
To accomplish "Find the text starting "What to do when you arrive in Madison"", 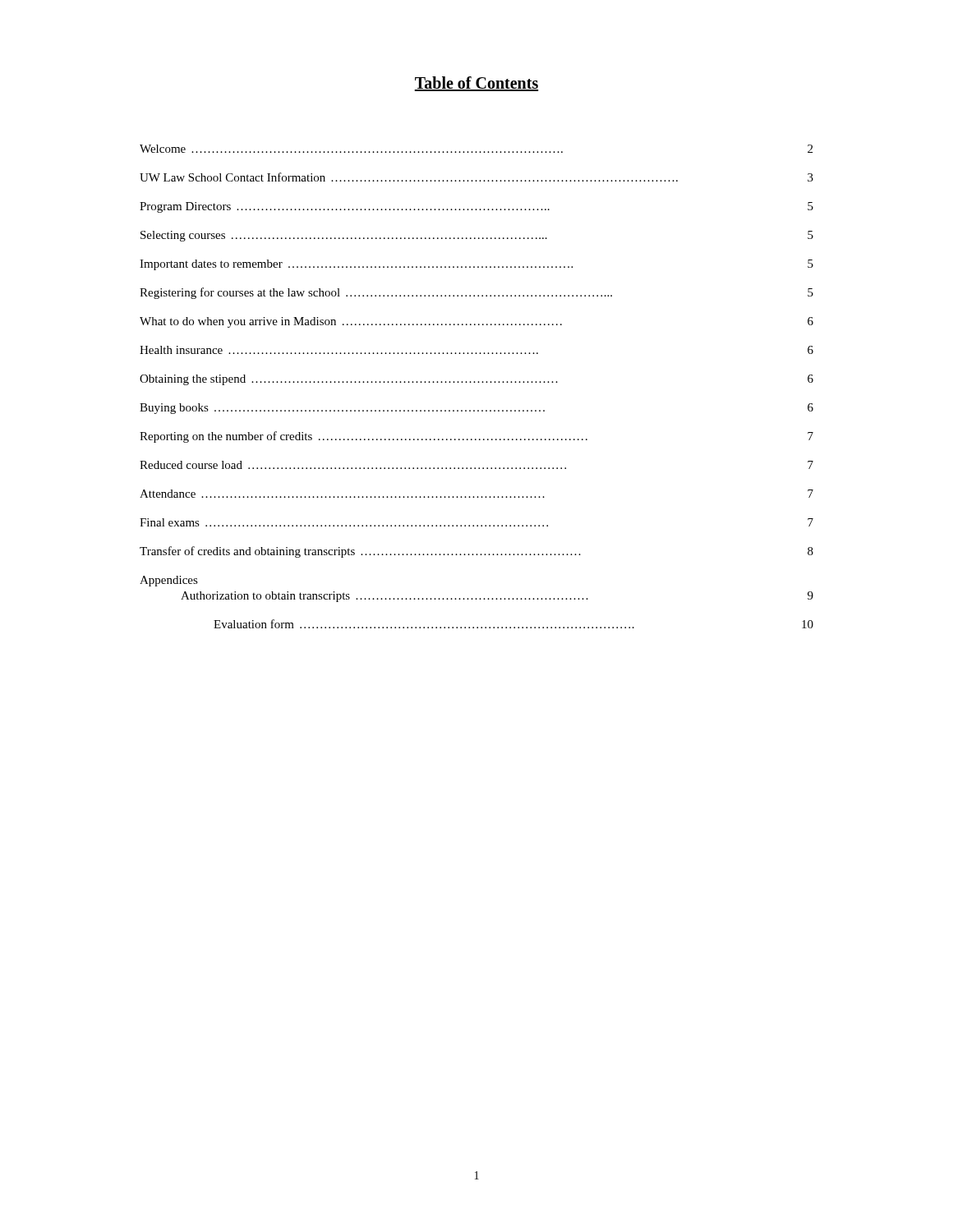I will [x=476, y=322].
